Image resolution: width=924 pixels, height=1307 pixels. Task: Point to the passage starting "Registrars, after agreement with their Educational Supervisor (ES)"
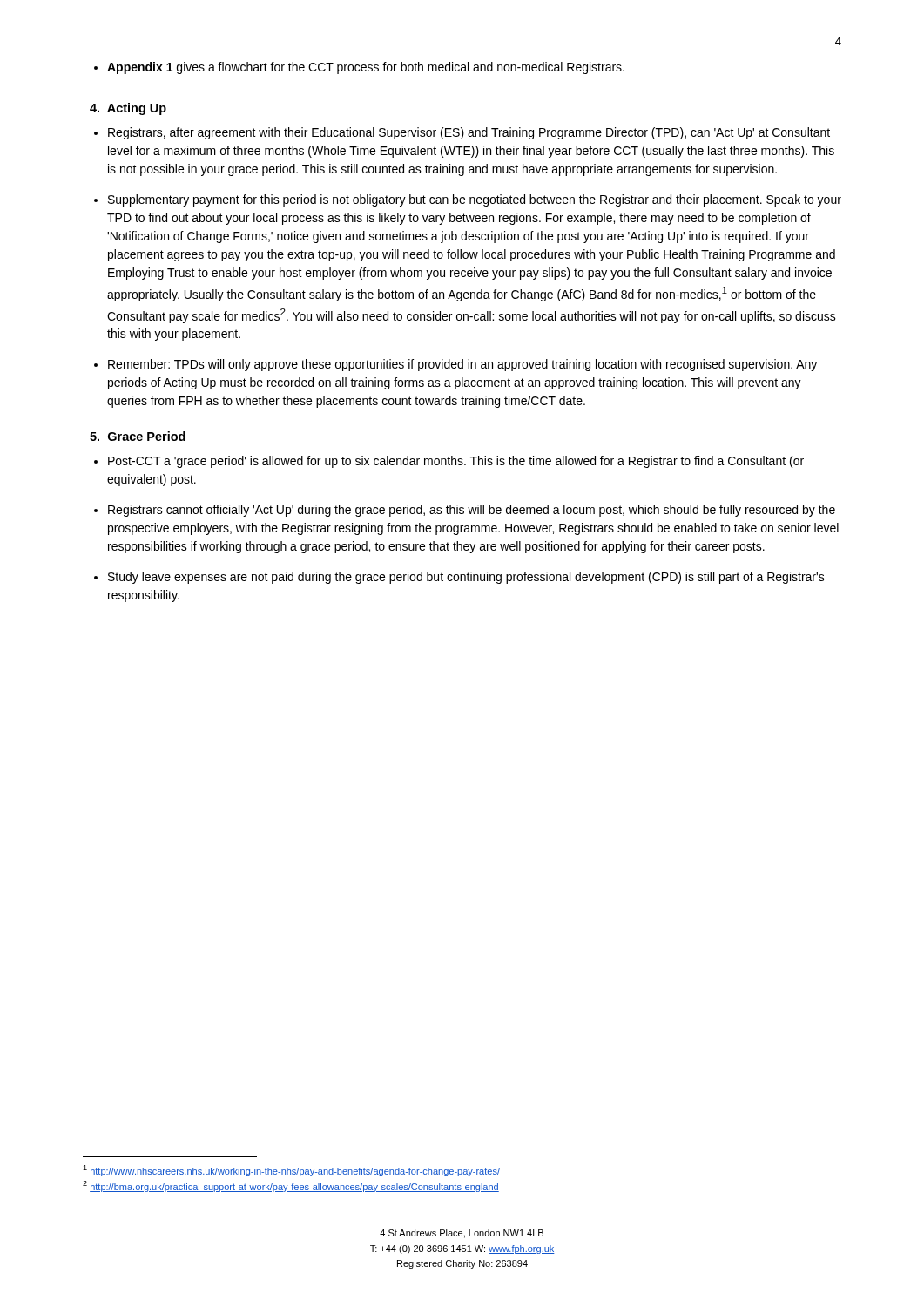tap(471, 151)
